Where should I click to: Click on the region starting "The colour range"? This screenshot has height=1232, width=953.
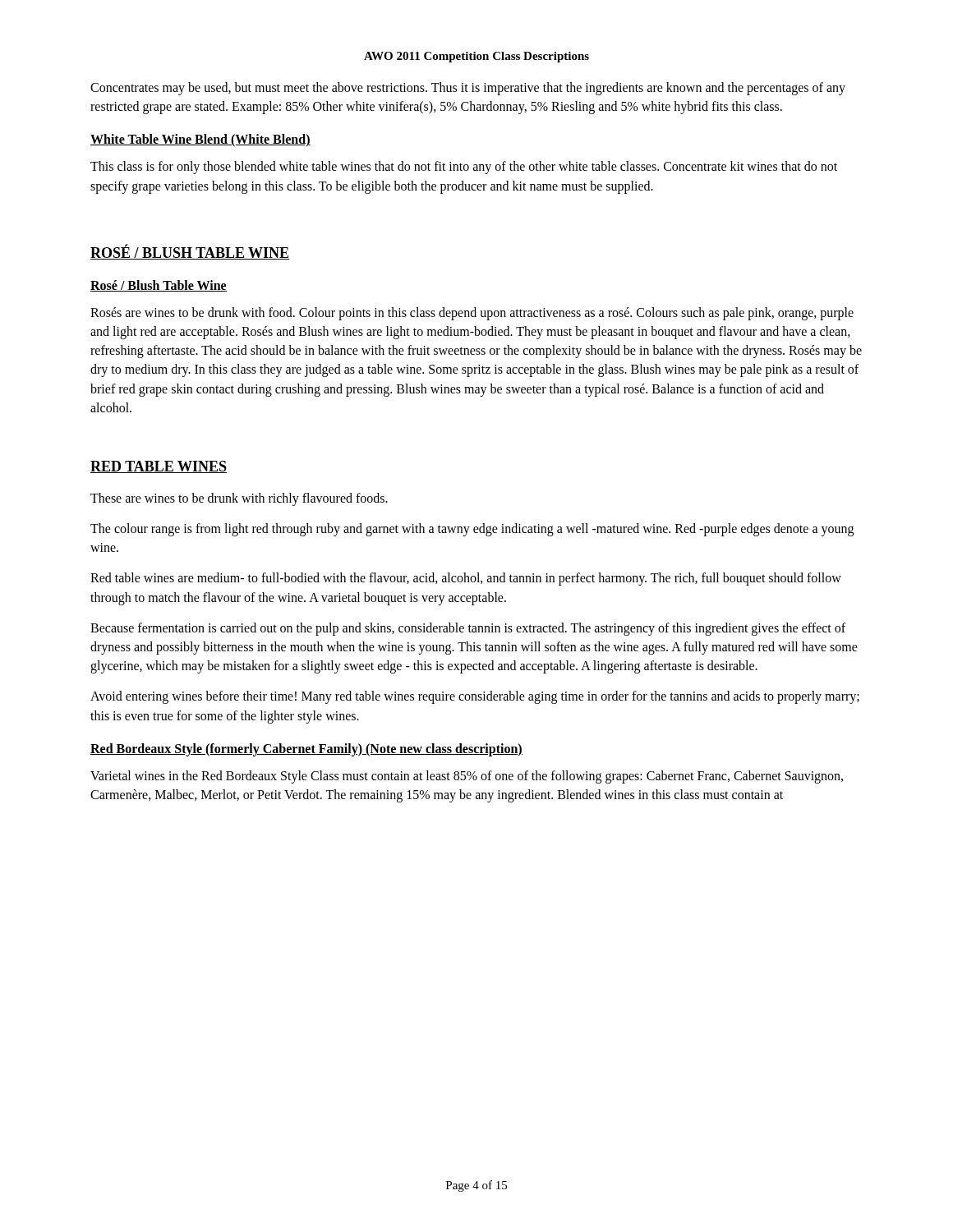coord(472,538)
